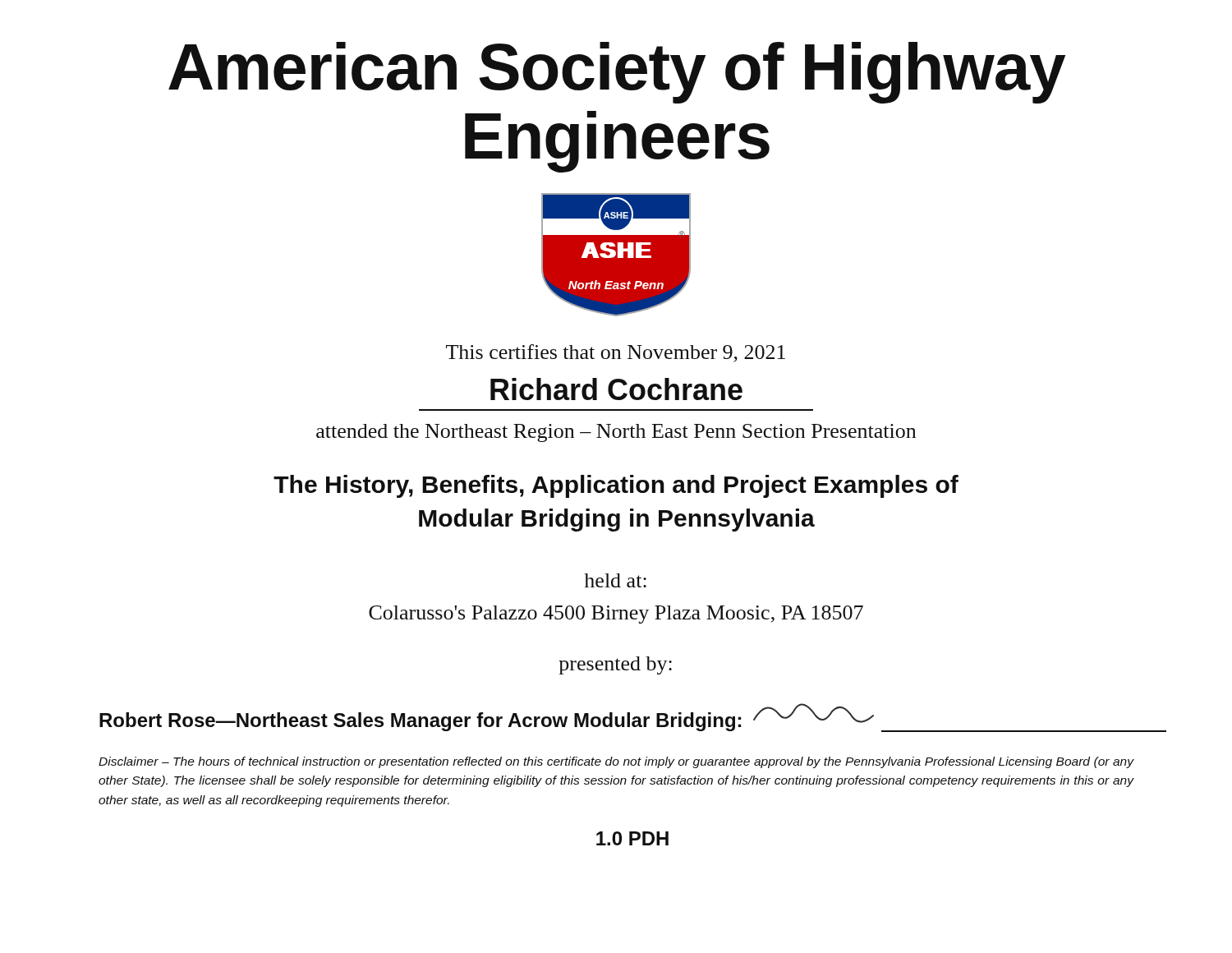Screen dimensions: 953x1232
Task: Locate the text "presented by:"
Action: point(616,664)
